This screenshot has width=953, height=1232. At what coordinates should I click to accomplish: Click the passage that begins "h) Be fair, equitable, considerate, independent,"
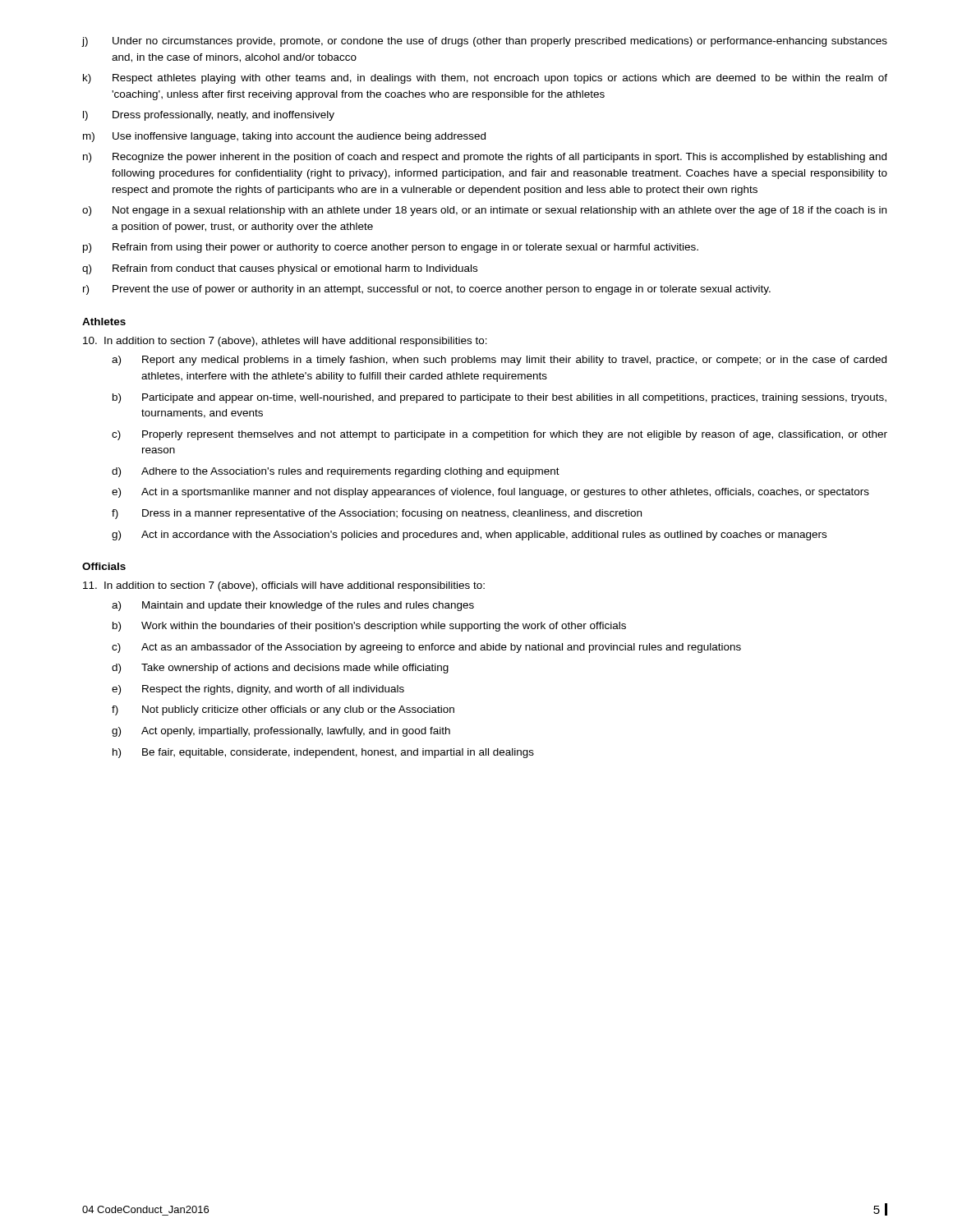(499, 752)
